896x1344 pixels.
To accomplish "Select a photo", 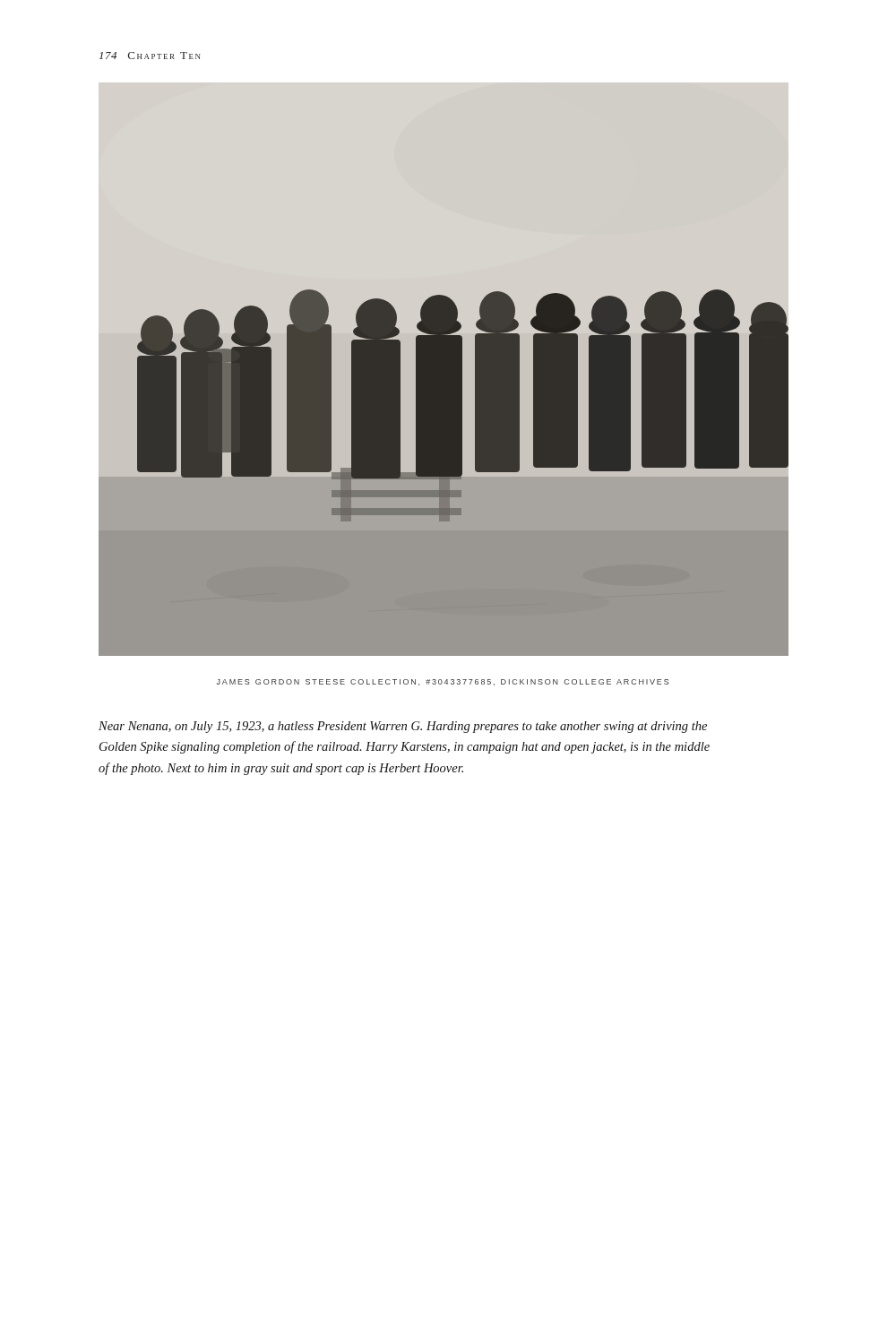I will (x=444, y=369).
